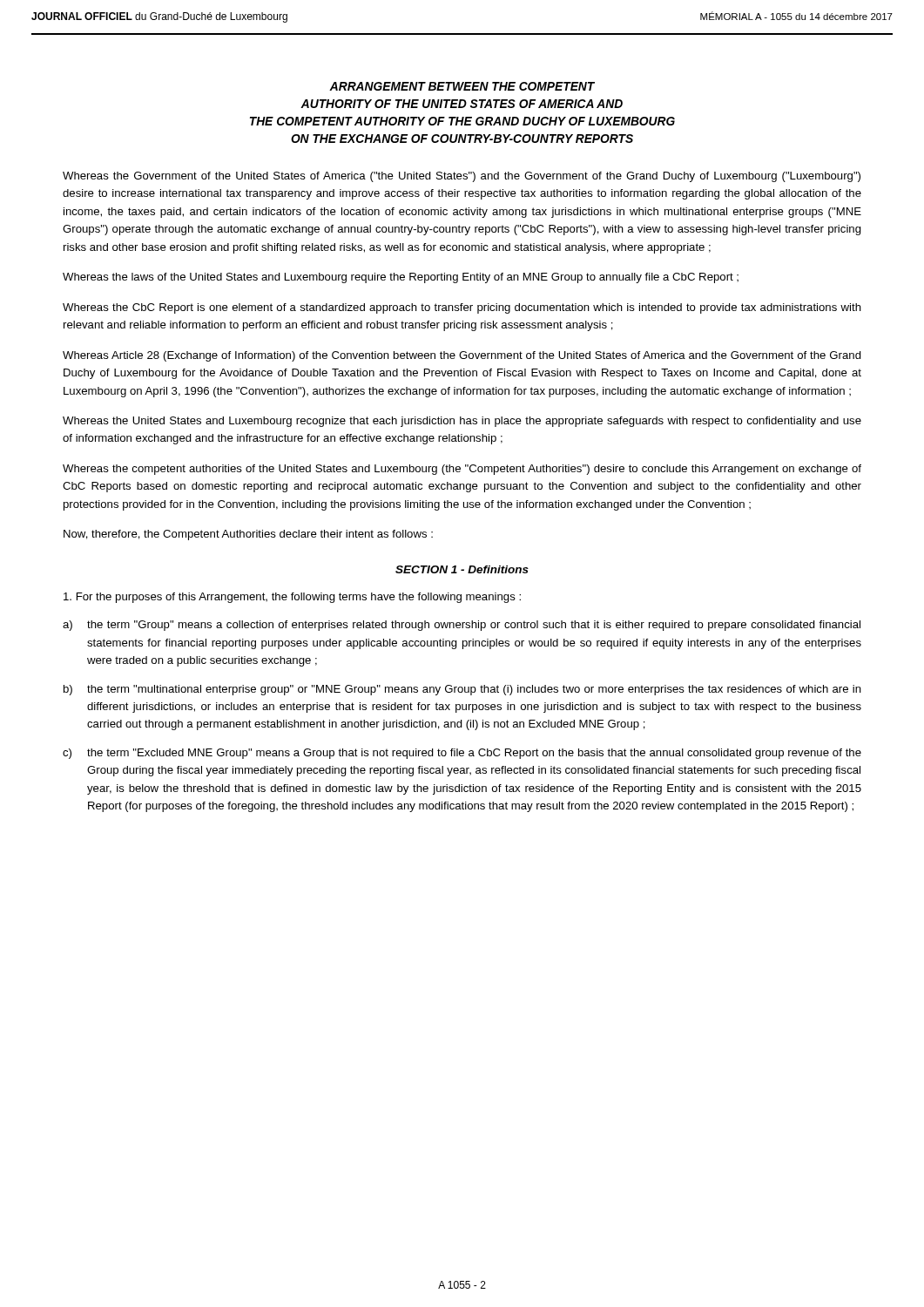Click on the text block that says "Whereas Article 28 (Exchange of Information) of"
This screenshot has height=1307, width=924.
(x=462, y=373)
